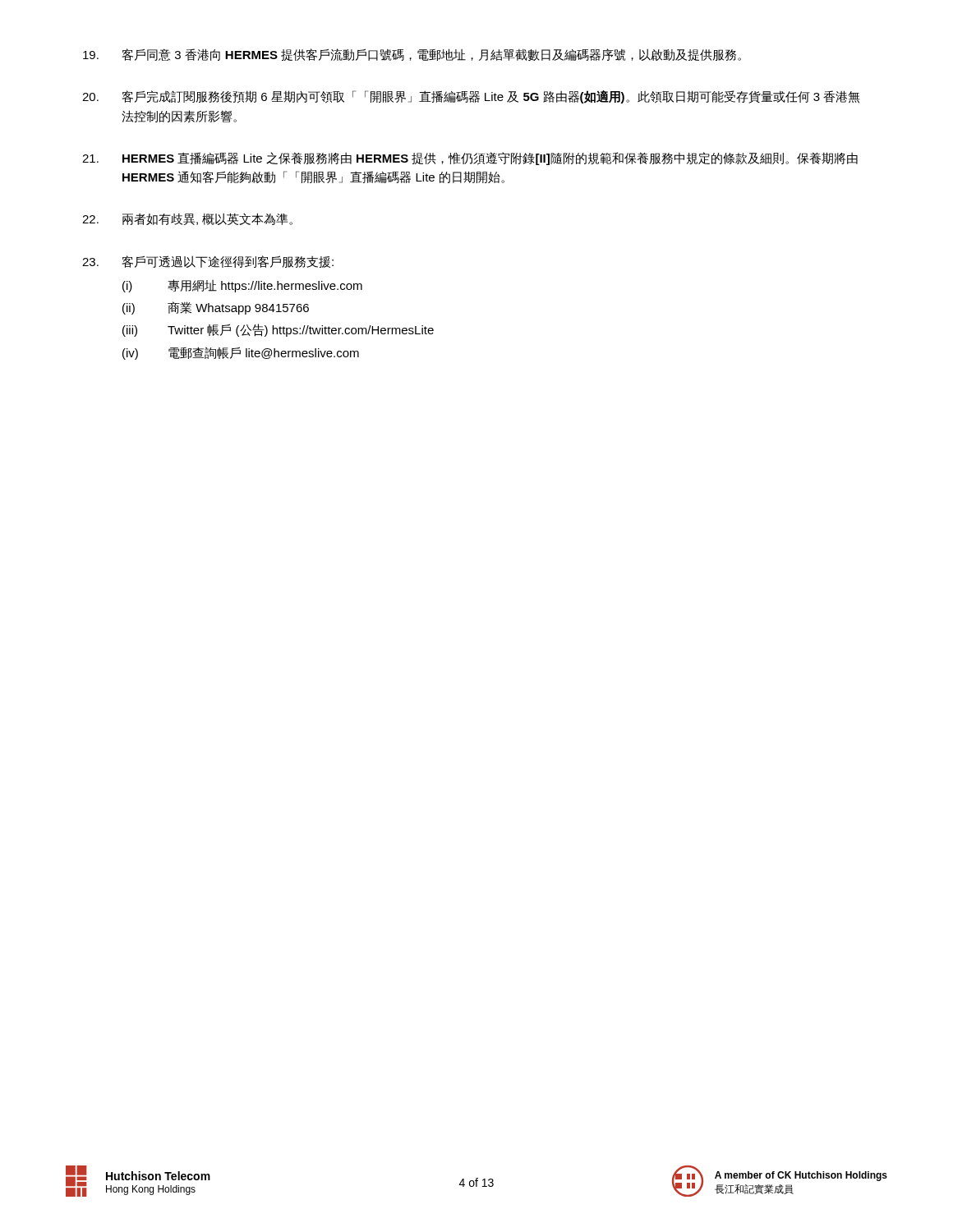Find the list item that reads "21. HERMES 直播編碼器"
Image resolution: width=953 pixels, height=1232 pixels.
[x=476, y=168]
